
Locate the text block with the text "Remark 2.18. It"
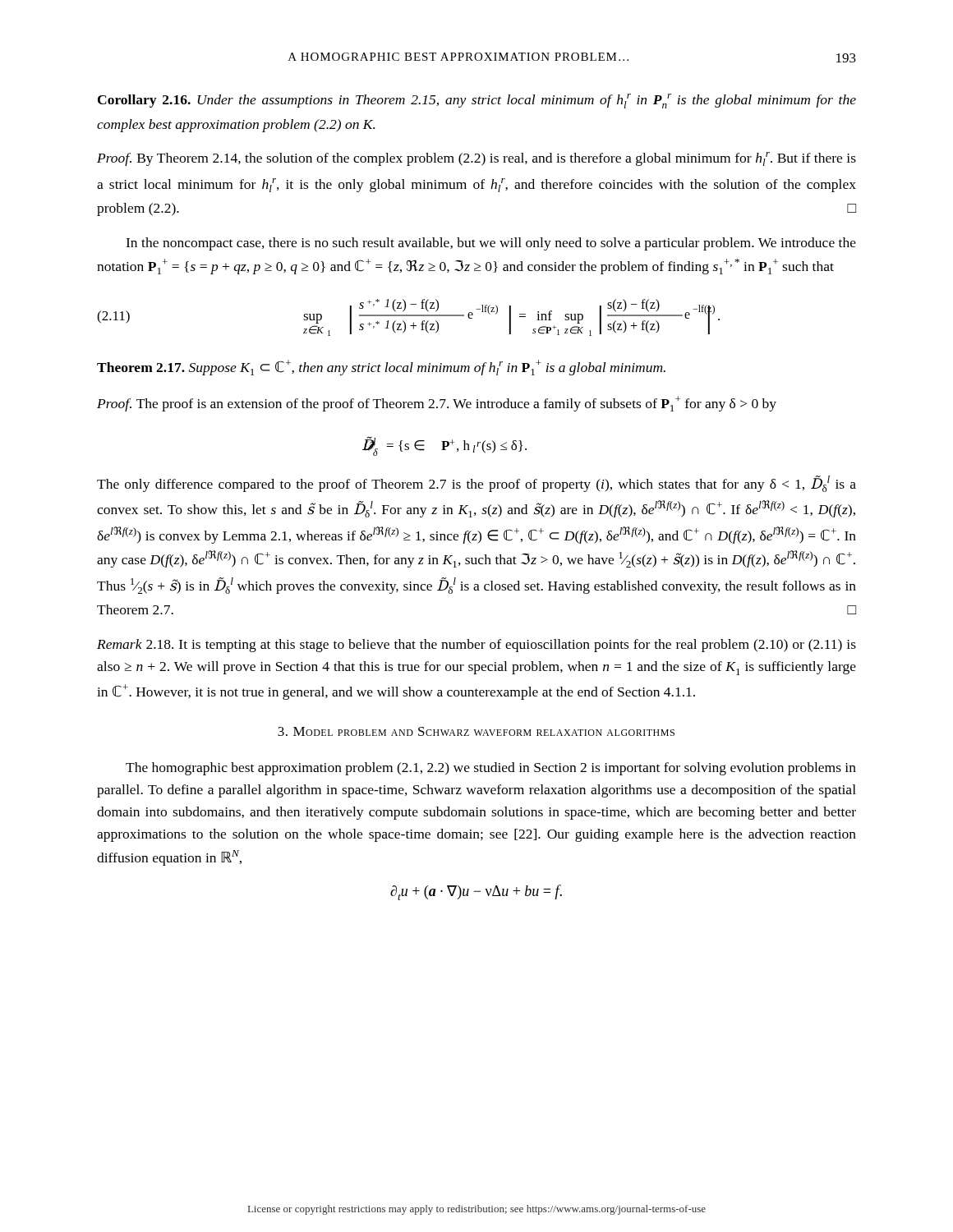coord(476,668)
